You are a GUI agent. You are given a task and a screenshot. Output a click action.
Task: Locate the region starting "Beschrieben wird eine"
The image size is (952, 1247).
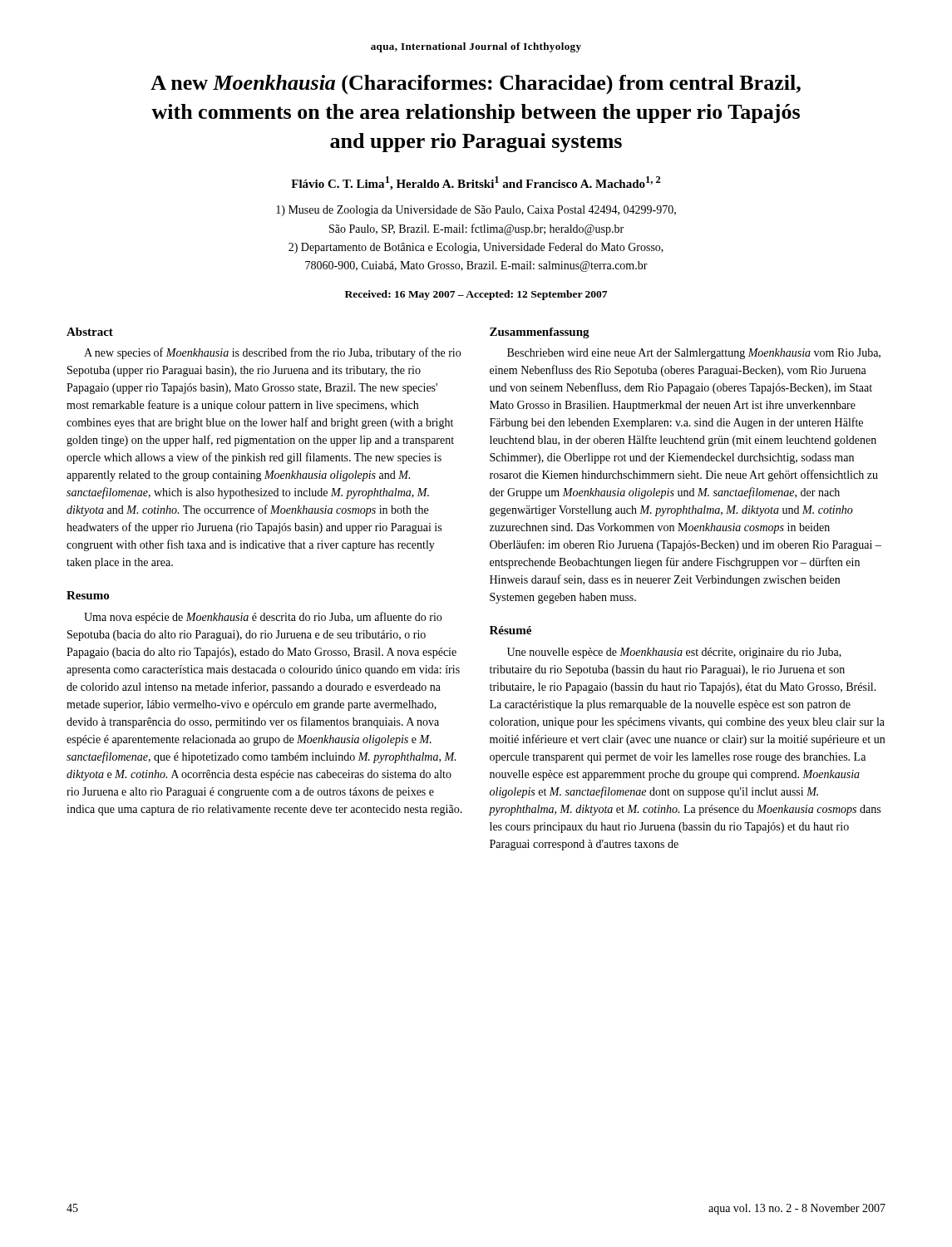(687, 475)
